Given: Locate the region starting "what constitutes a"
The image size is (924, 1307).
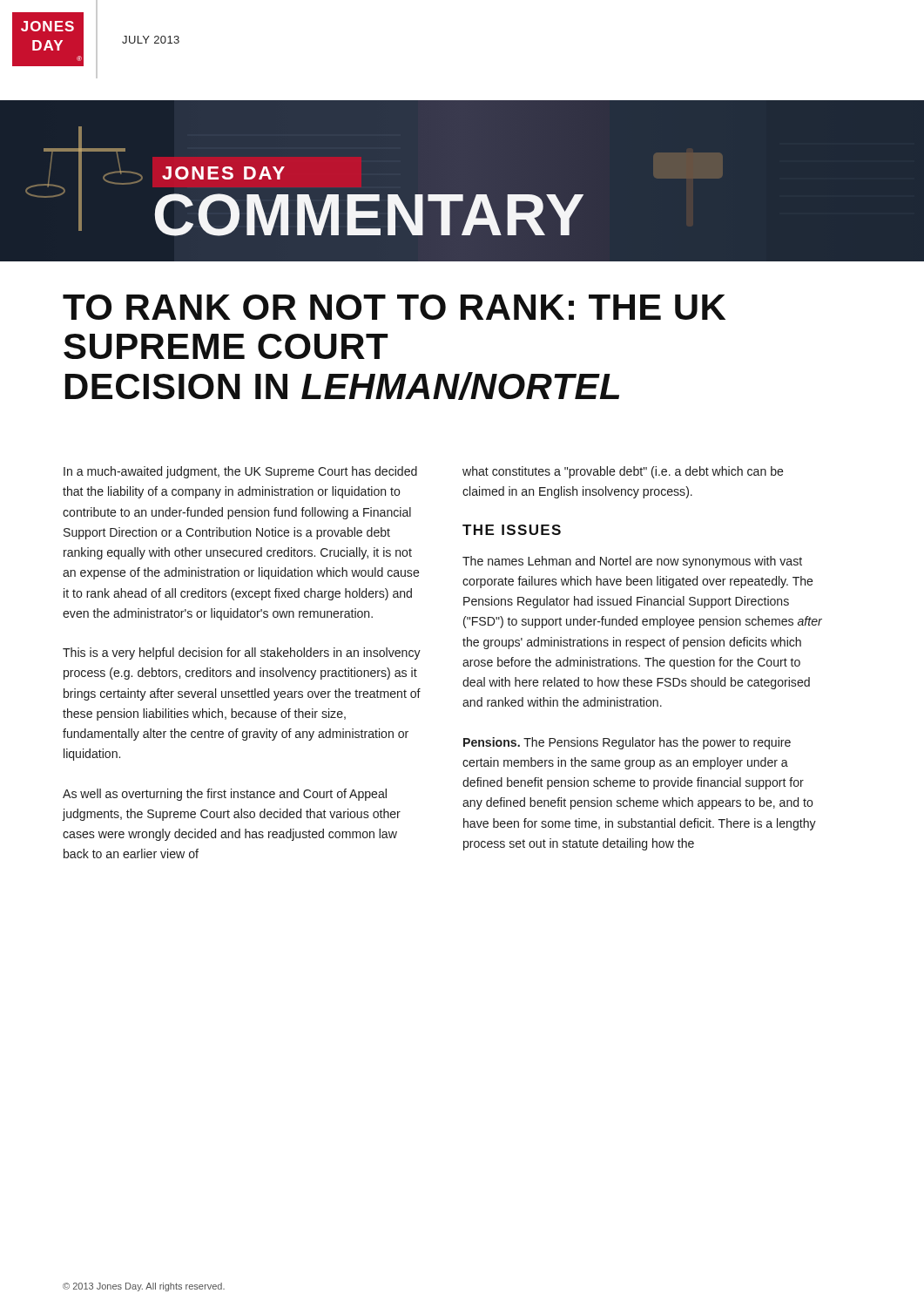Looking at the screenshot, I should 623,481.
